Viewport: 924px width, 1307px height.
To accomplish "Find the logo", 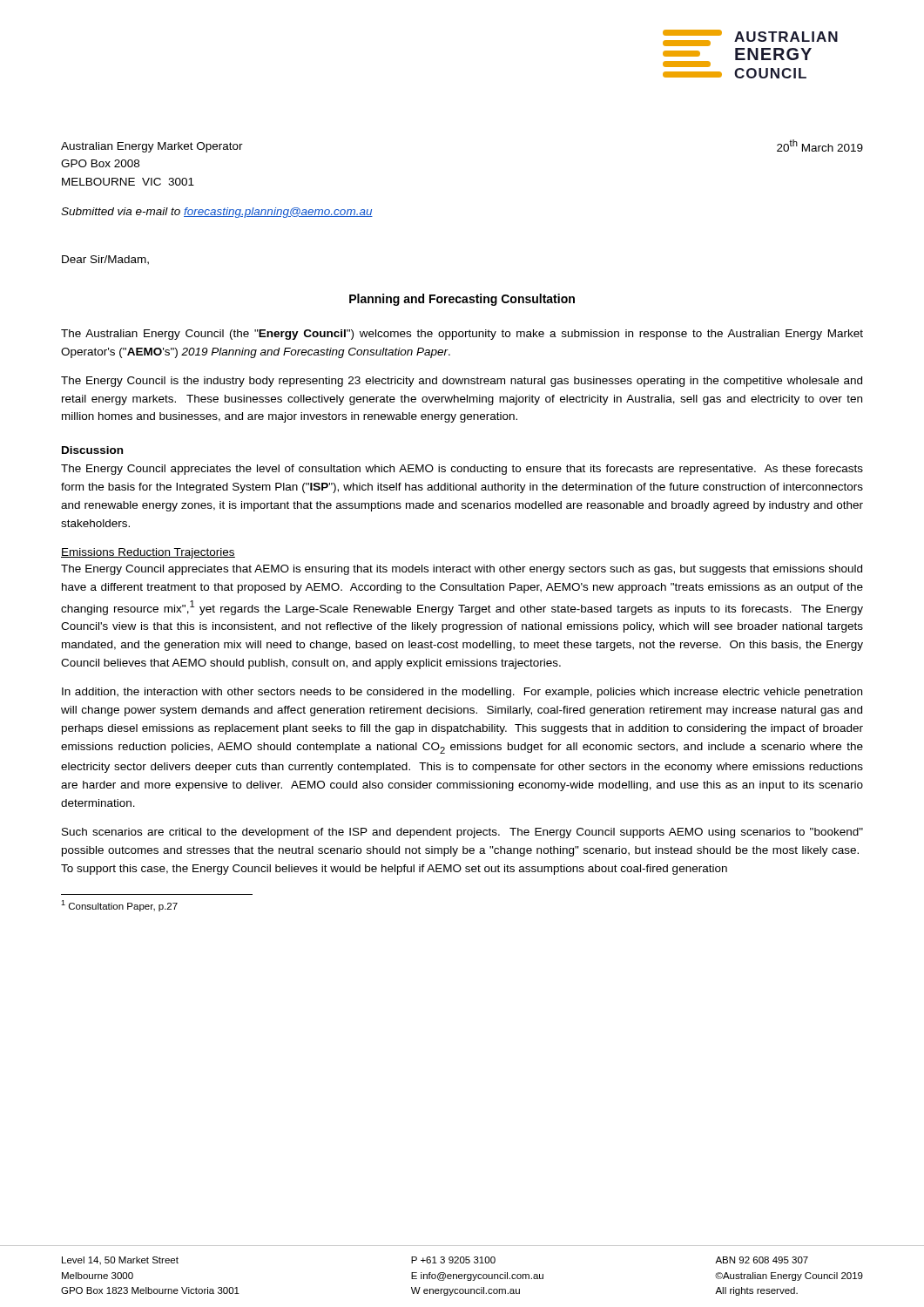I will coord(763,57).
